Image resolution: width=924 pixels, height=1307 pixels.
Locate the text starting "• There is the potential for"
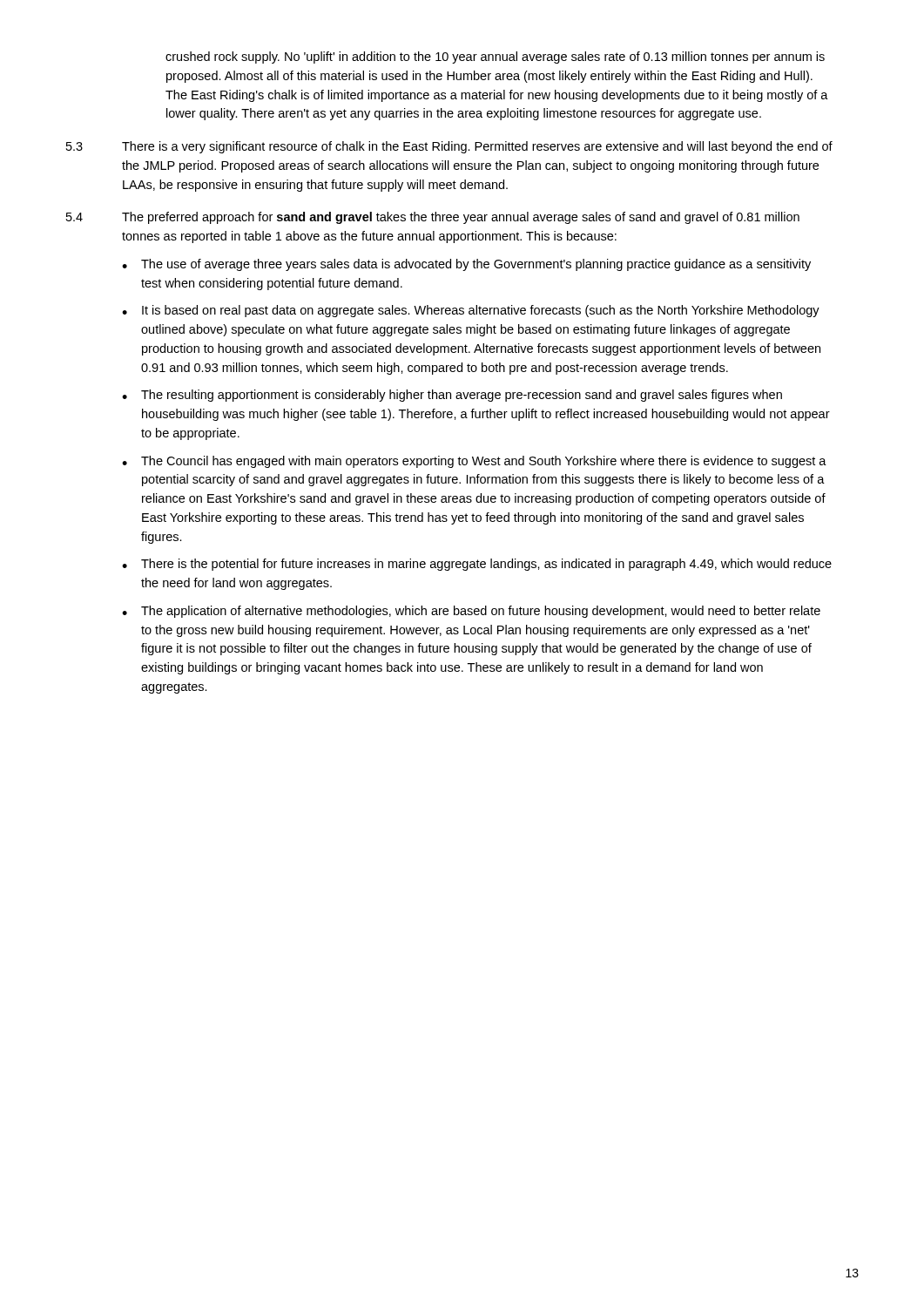(477, 574)
